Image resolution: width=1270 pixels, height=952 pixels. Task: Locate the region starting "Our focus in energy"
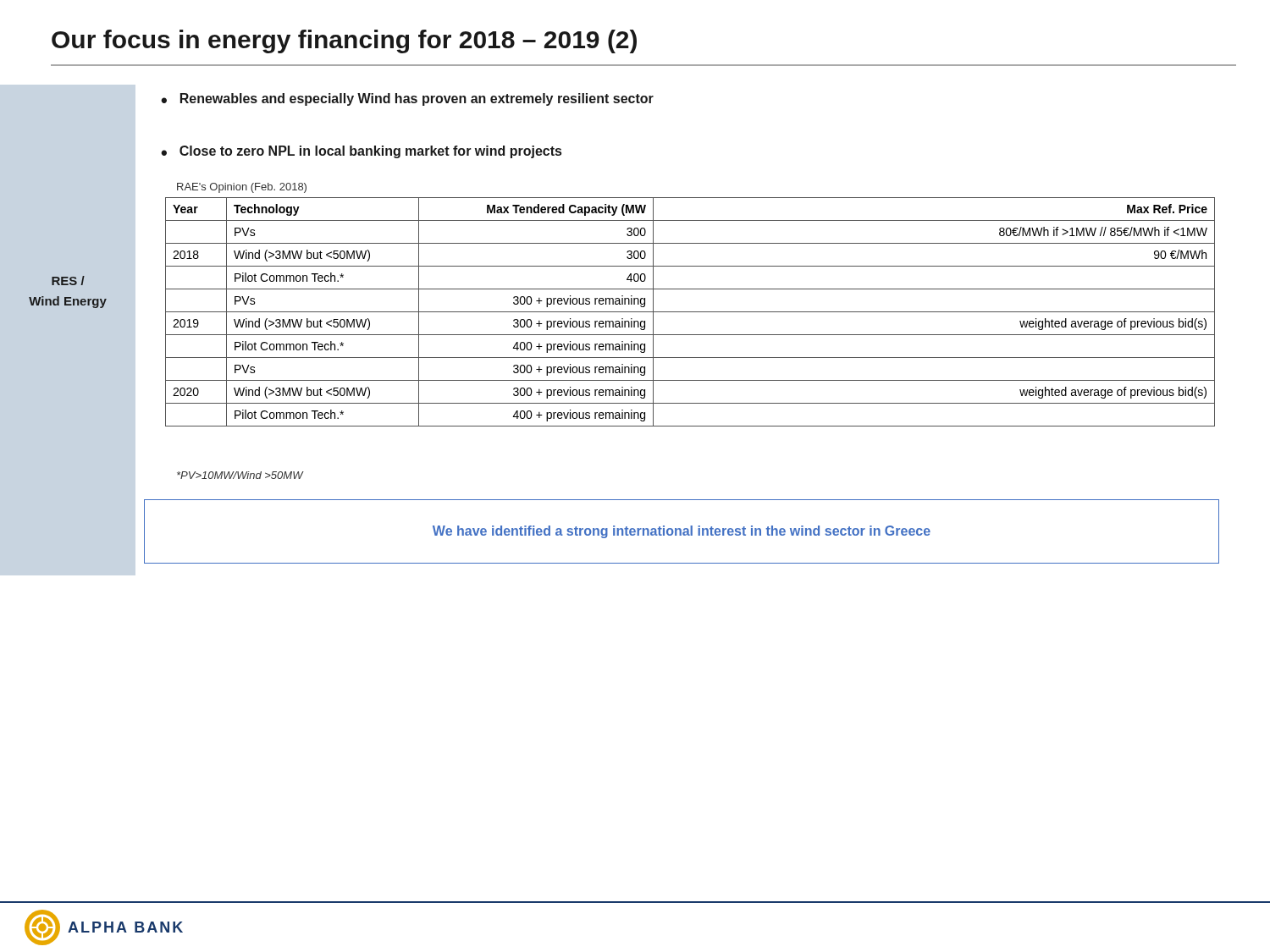tap(344, 39)
